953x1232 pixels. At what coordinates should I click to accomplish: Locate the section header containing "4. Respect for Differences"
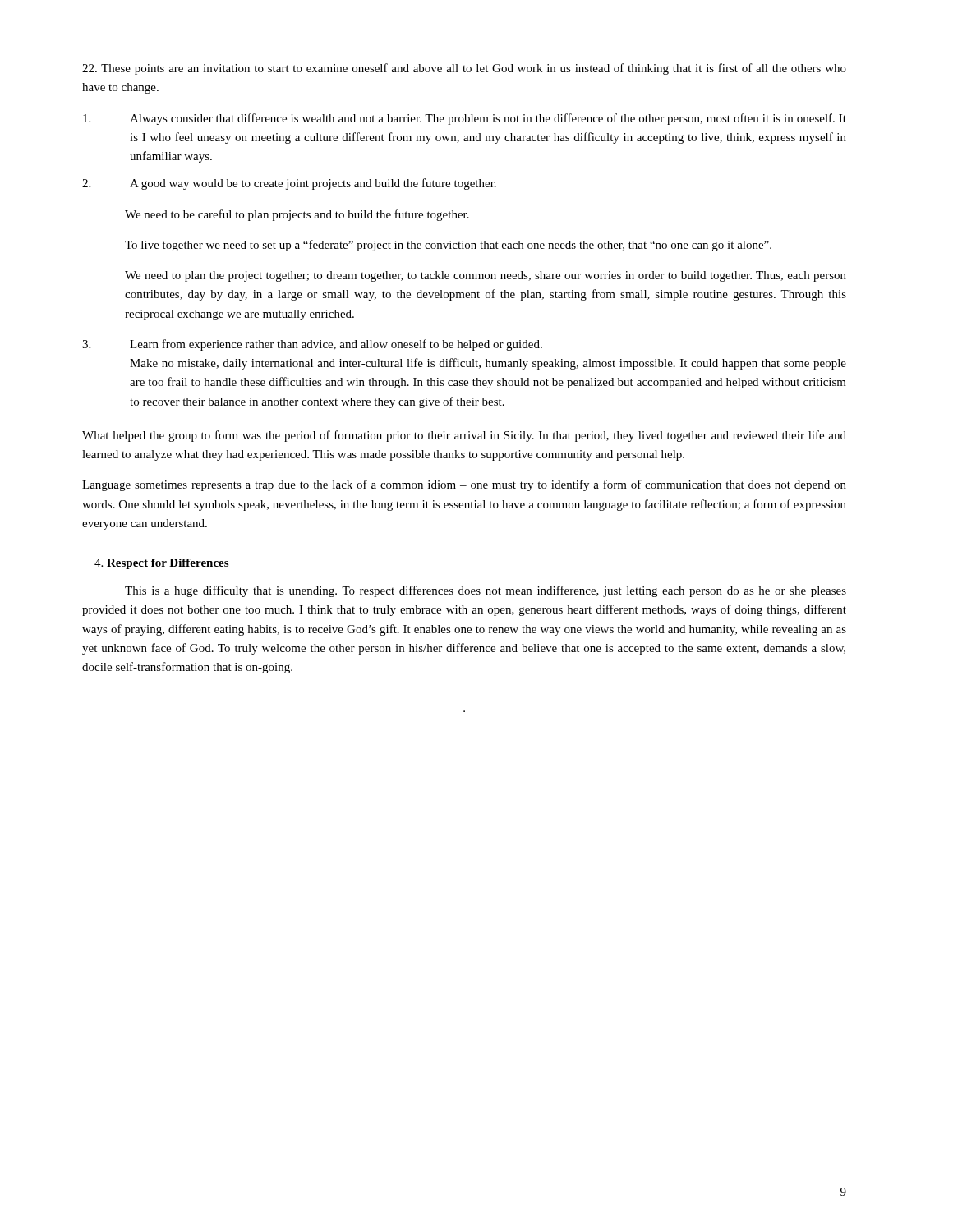(x=155, y=563)
